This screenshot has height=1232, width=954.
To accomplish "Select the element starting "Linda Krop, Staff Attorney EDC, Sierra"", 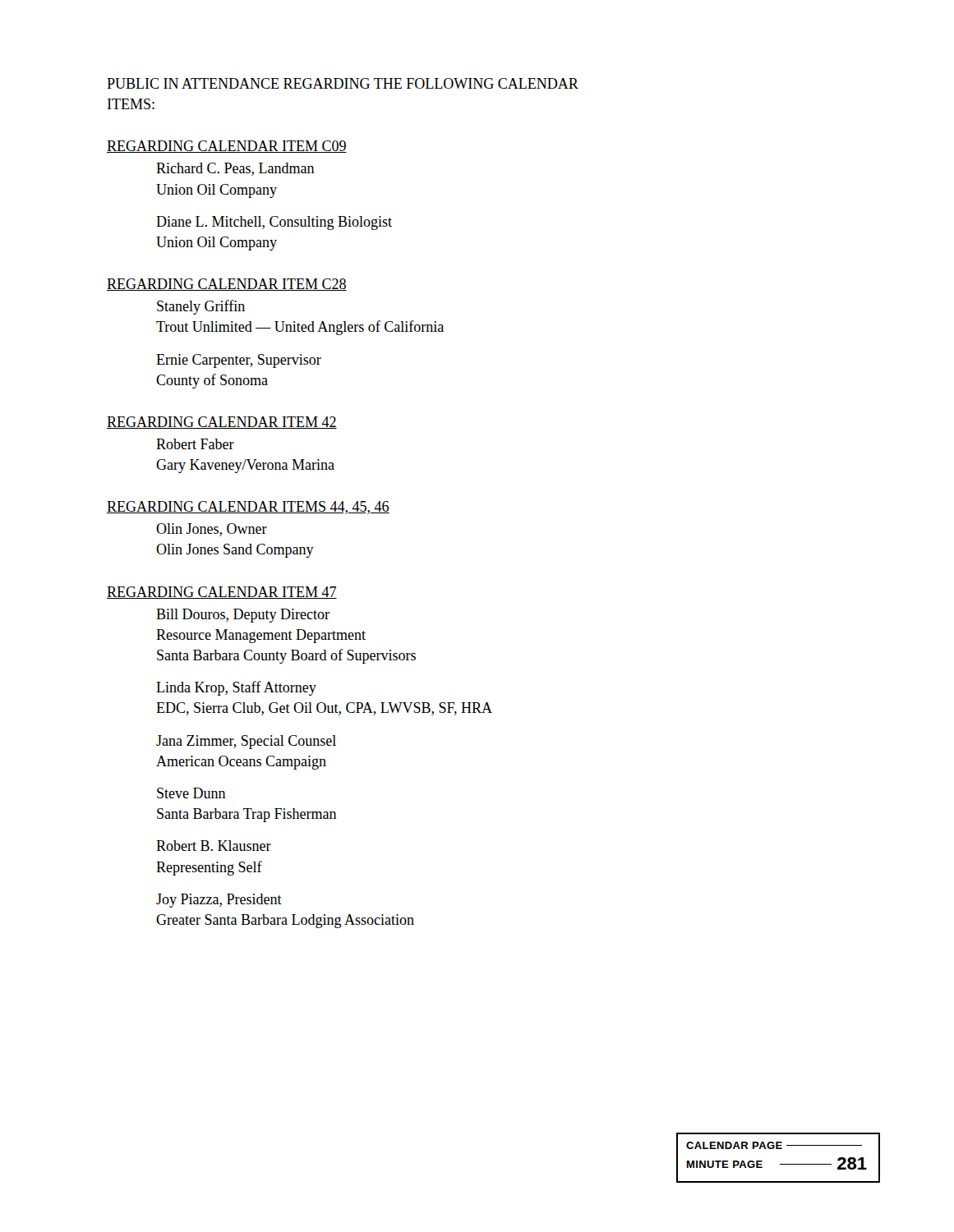I will click(324, 698).
